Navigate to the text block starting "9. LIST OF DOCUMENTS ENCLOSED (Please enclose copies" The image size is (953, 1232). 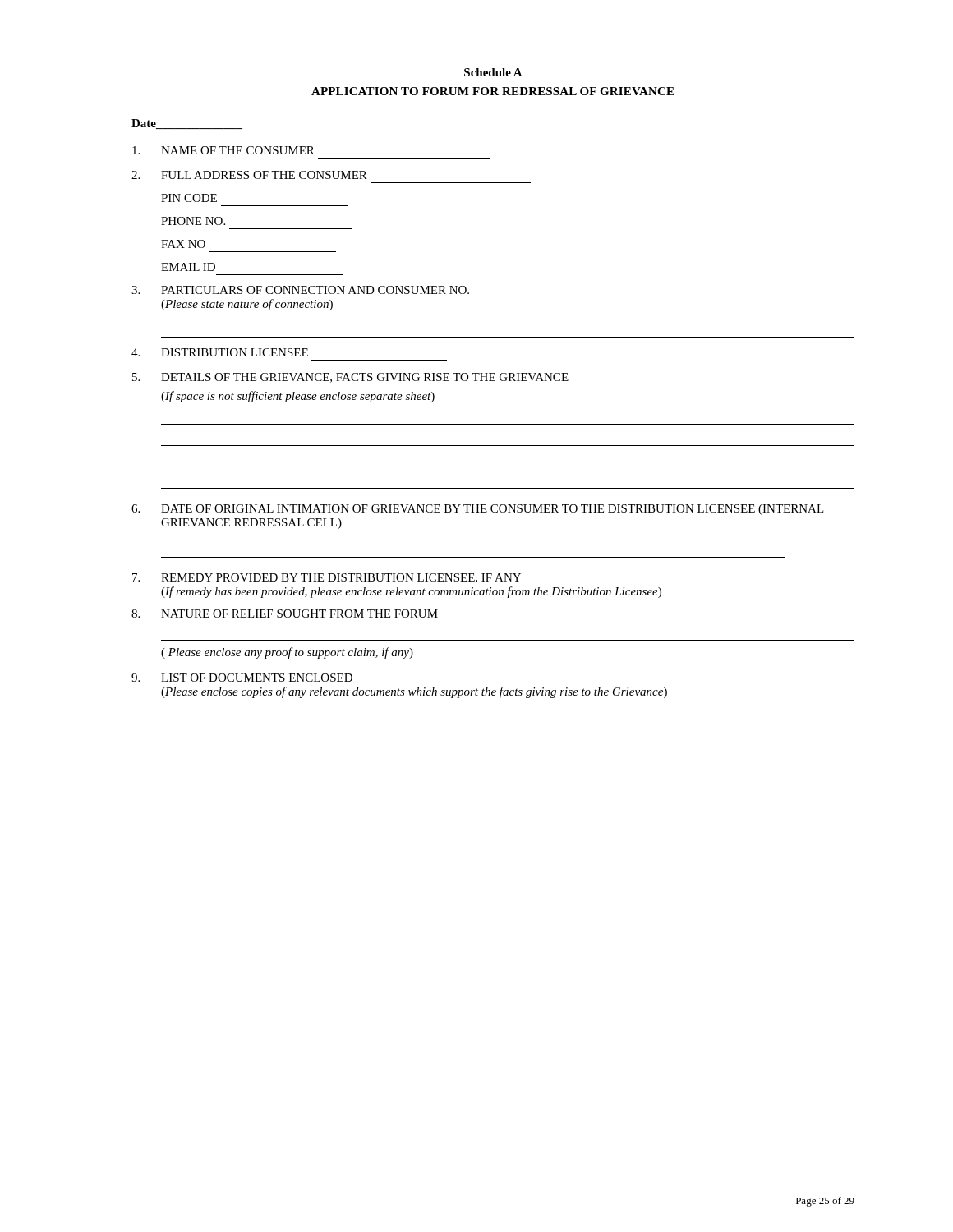pyautogui.click(x=493, y=685)
